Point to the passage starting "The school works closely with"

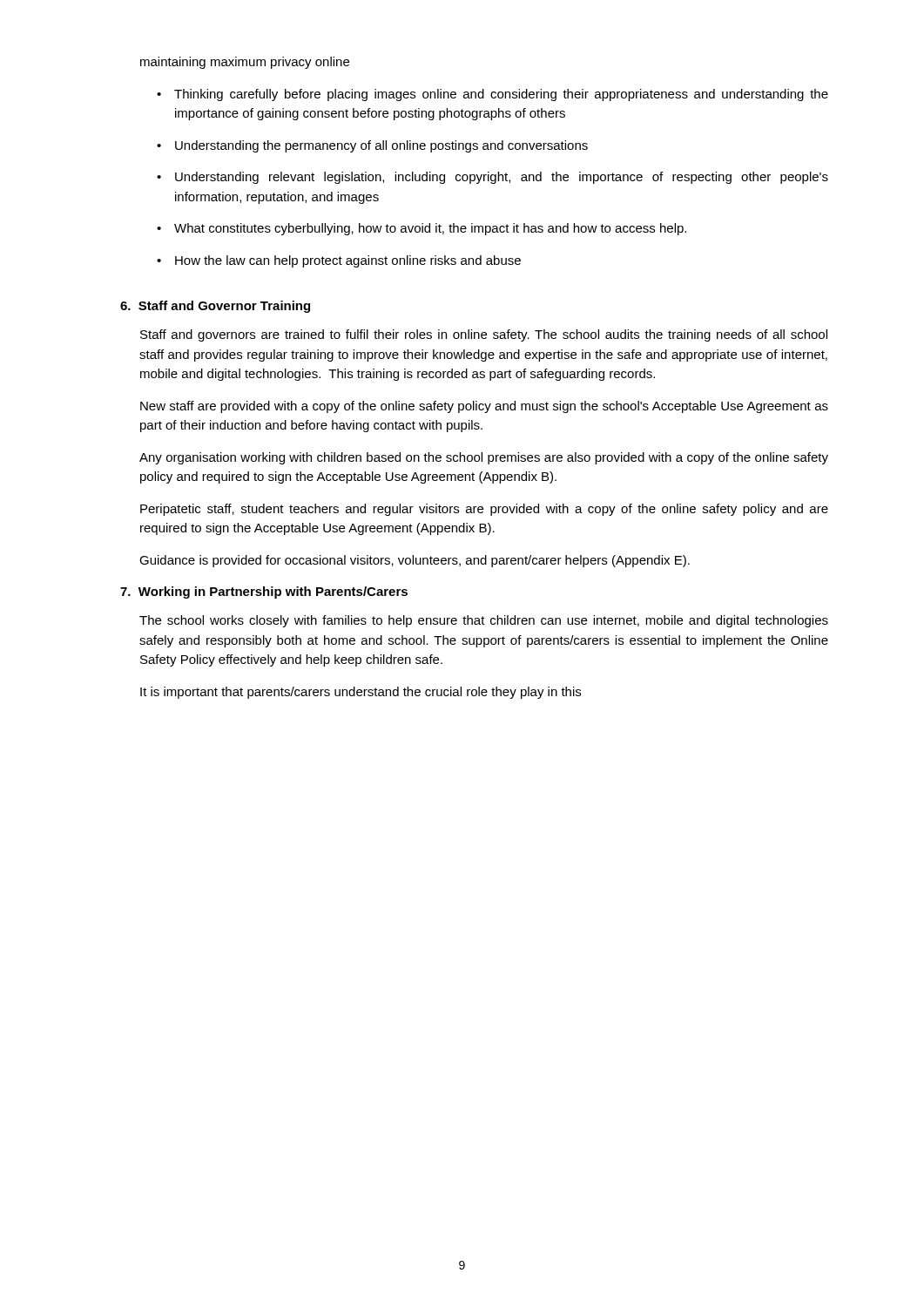pyautogui.click(x=484, y=640)
